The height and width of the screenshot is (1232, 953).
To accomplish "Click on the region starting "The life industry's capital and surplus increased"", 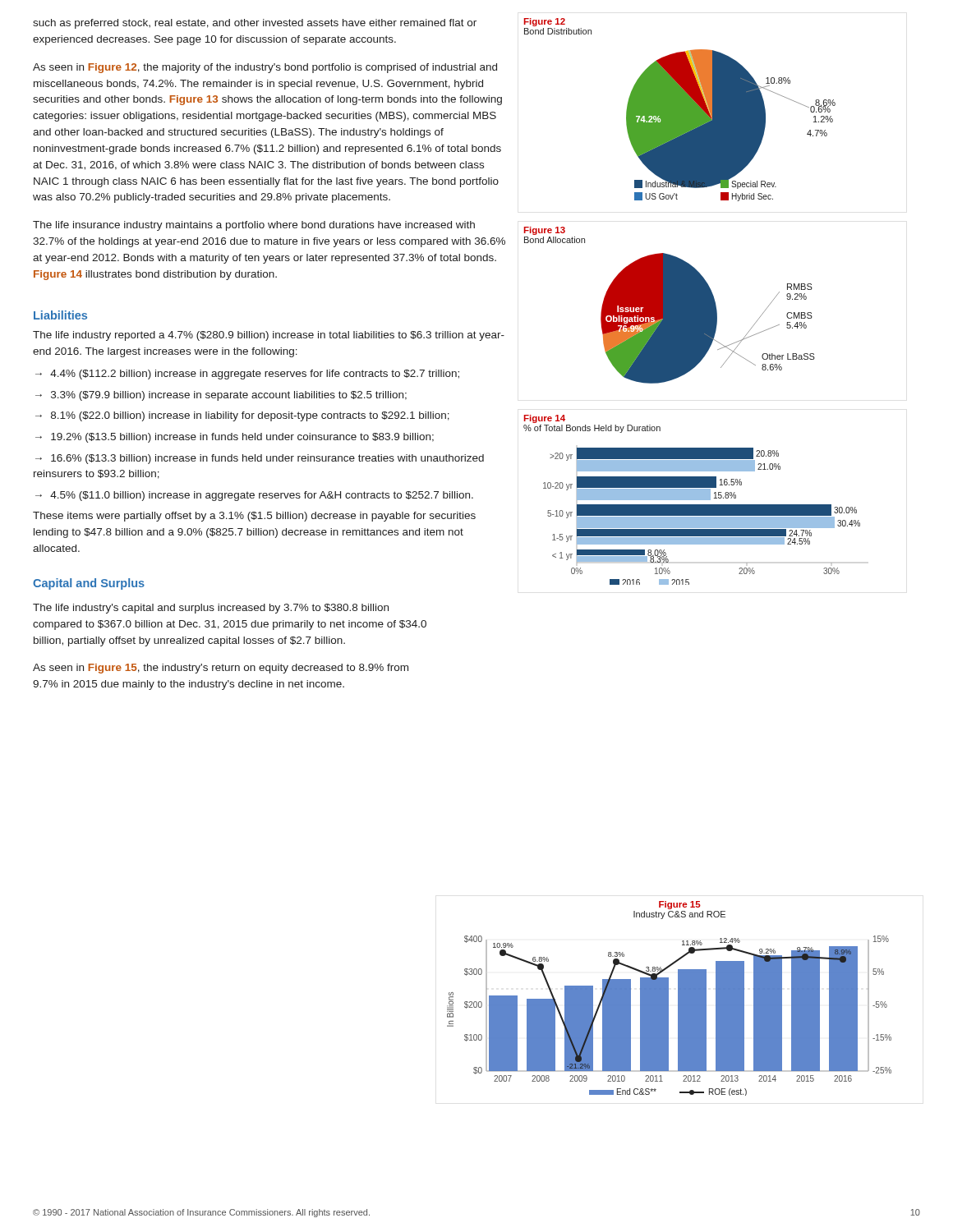I will coord(230,624).
